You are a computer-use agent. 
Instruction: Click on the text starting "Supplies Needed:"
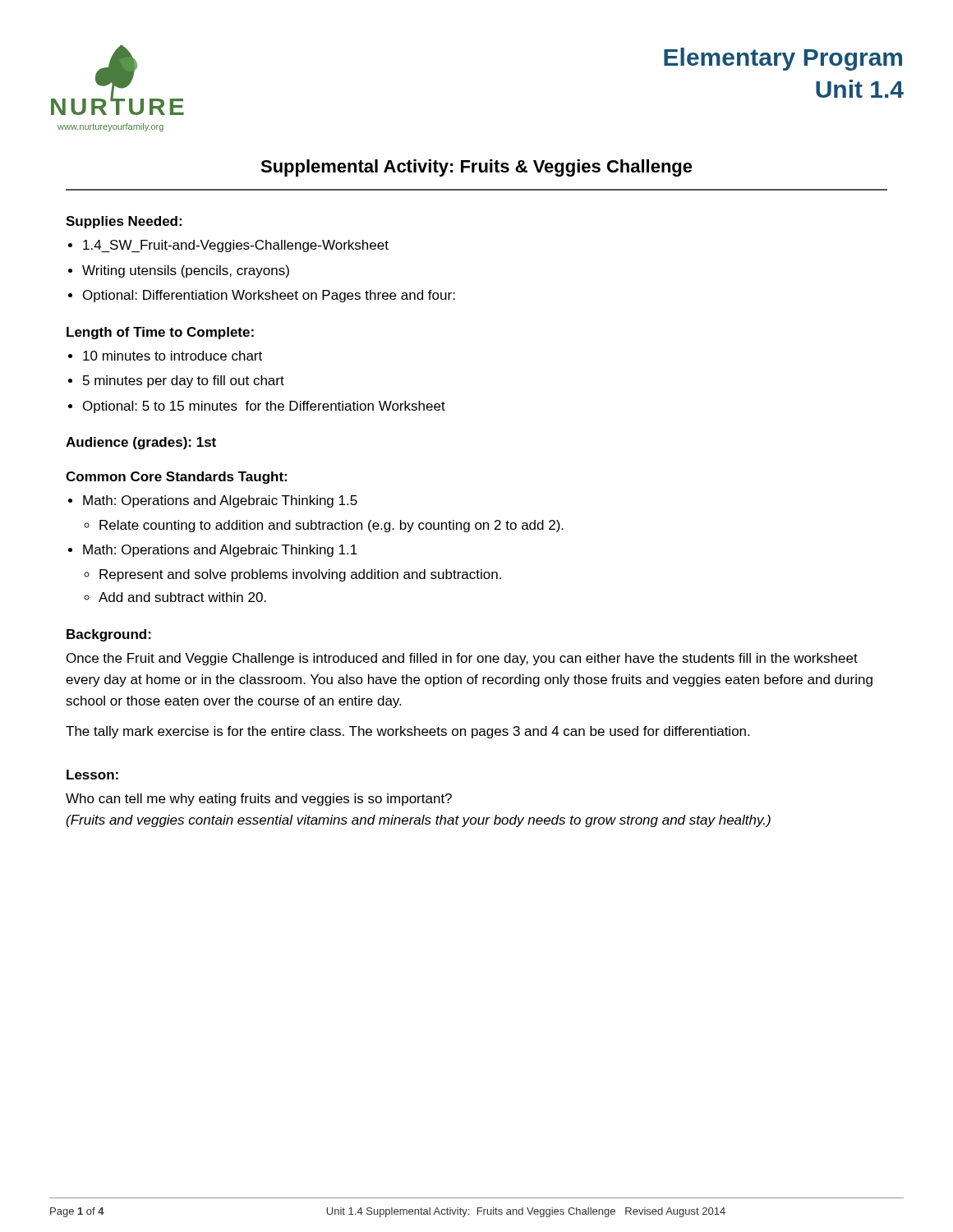coord(124,221)
